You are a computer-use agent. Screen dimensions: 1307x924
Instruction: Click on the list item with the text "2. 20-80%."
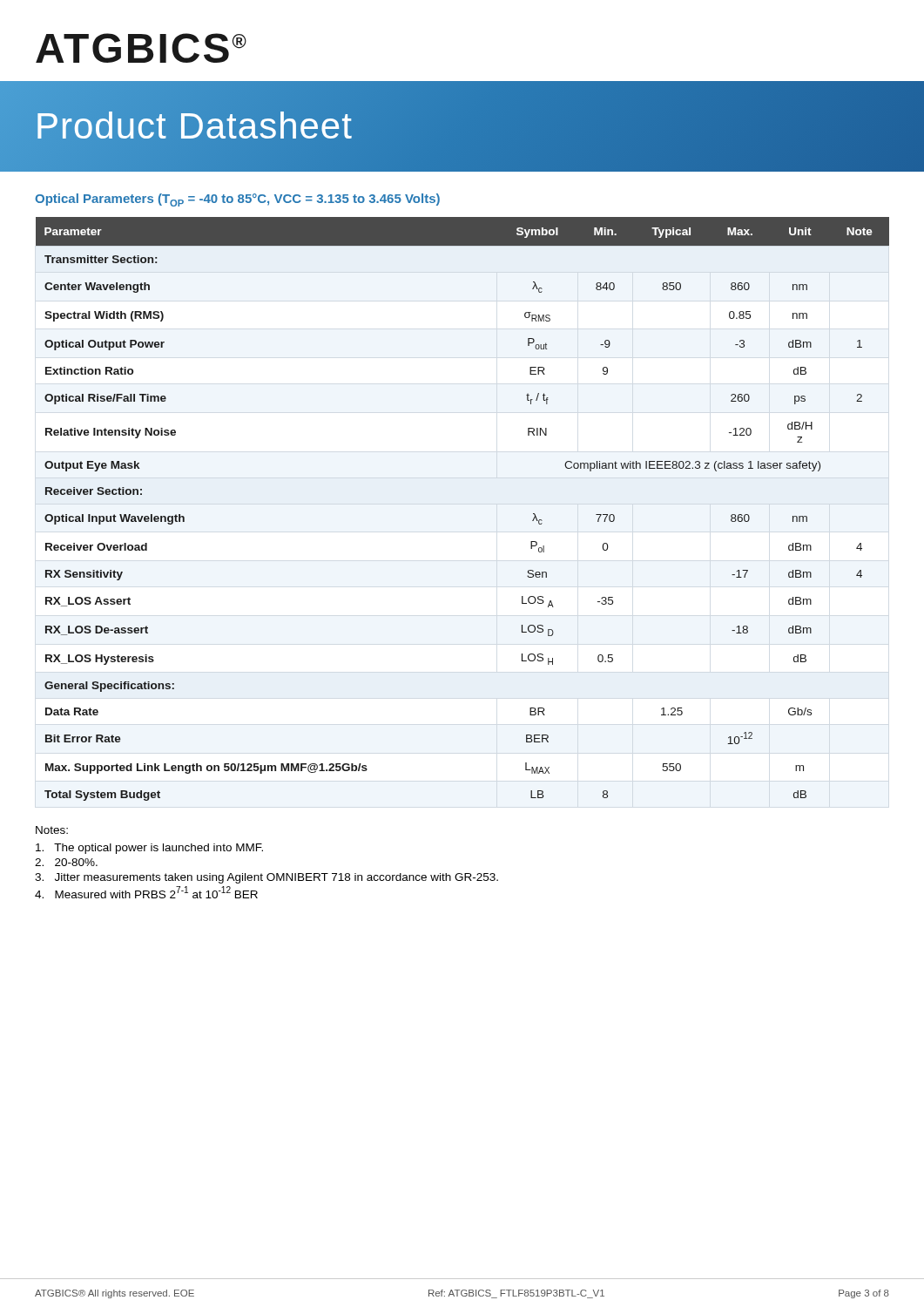tap(462, 862)
